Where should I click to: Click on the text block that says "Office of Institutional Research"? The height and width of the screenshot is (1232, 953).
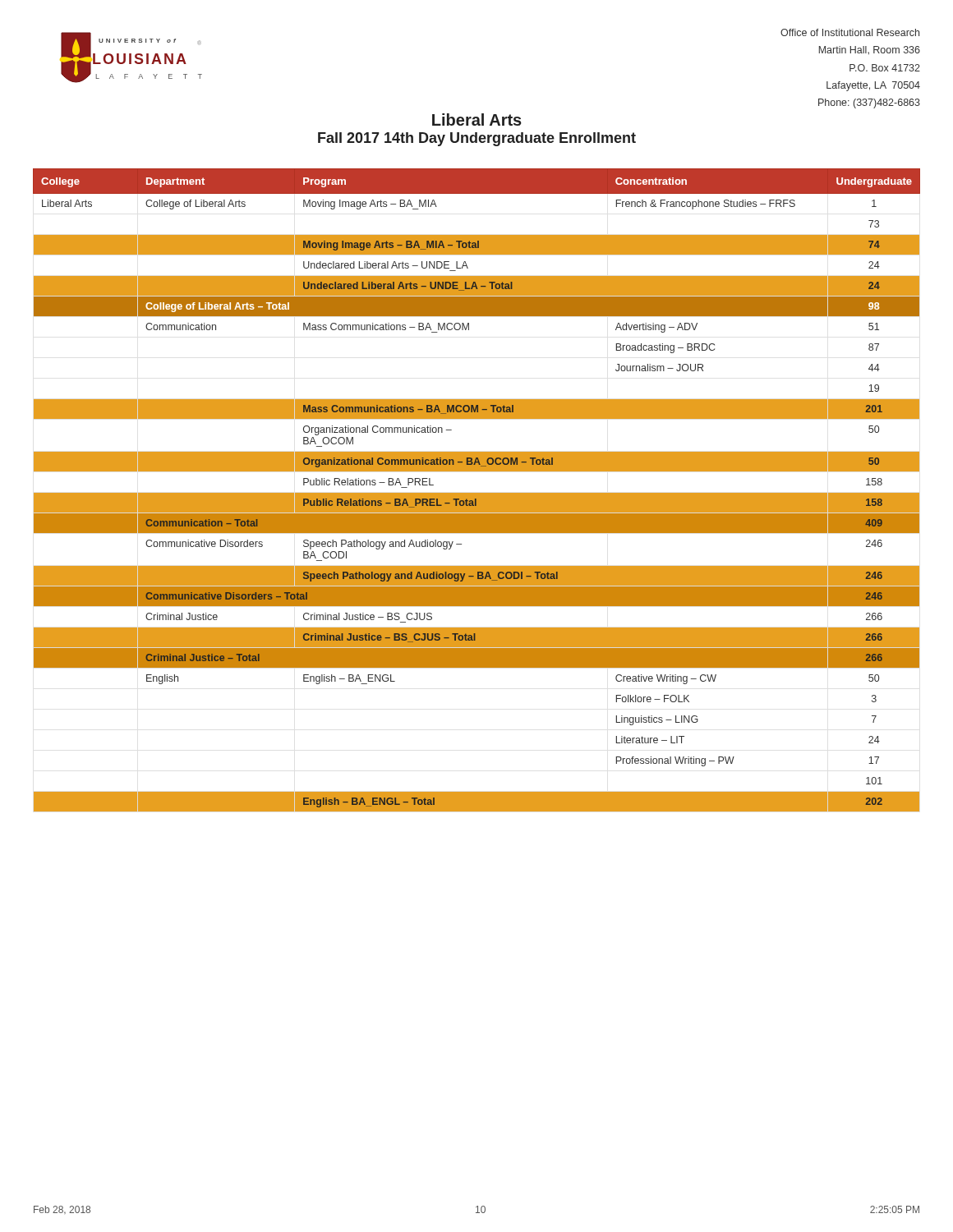[x=850, y=68]
